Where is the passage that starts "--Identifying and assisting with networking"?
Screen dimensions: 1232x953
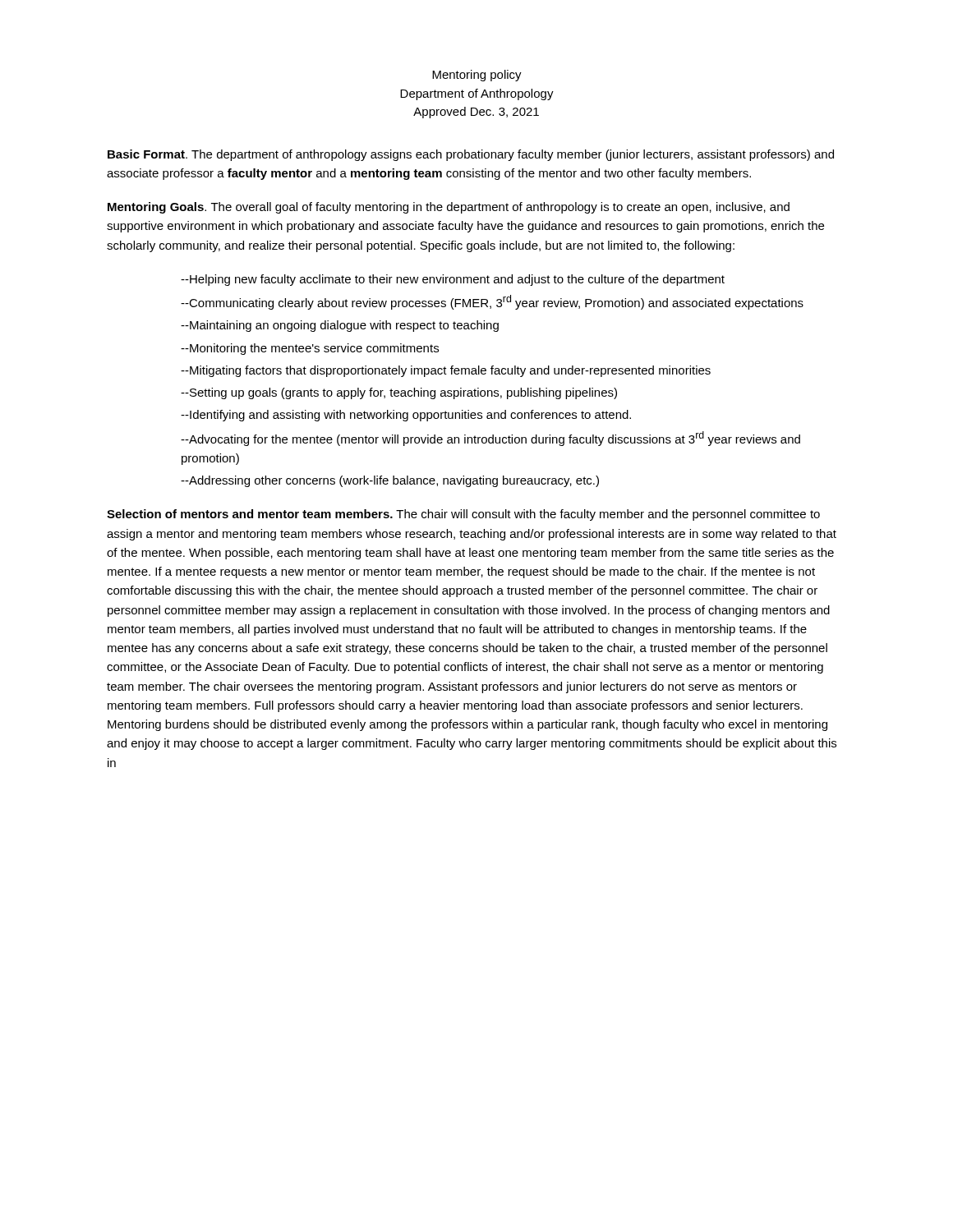tap(407, 415)
